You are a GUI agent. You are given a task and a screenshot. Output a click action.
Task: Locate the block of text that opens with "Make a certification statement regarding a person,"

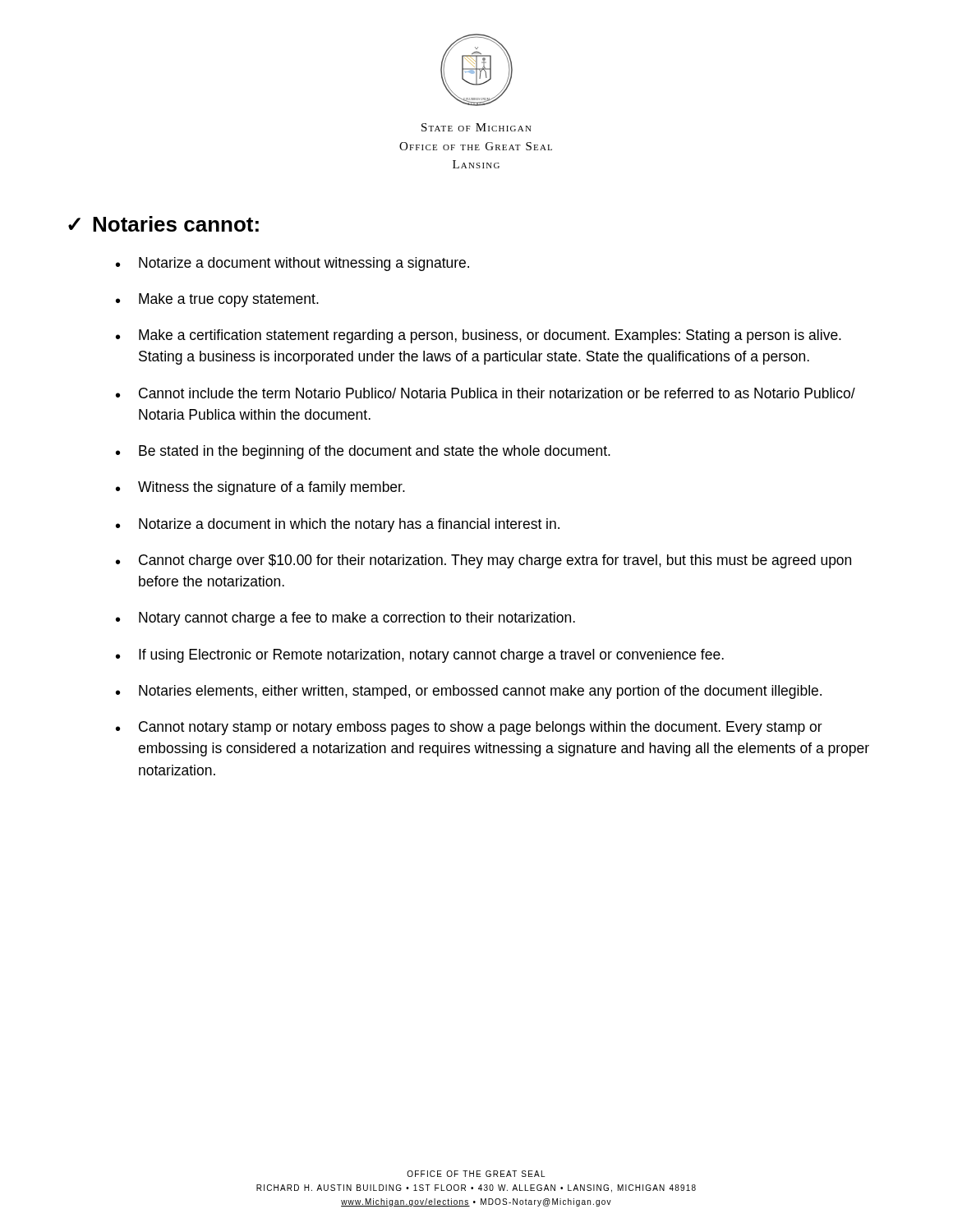(490, 346)
